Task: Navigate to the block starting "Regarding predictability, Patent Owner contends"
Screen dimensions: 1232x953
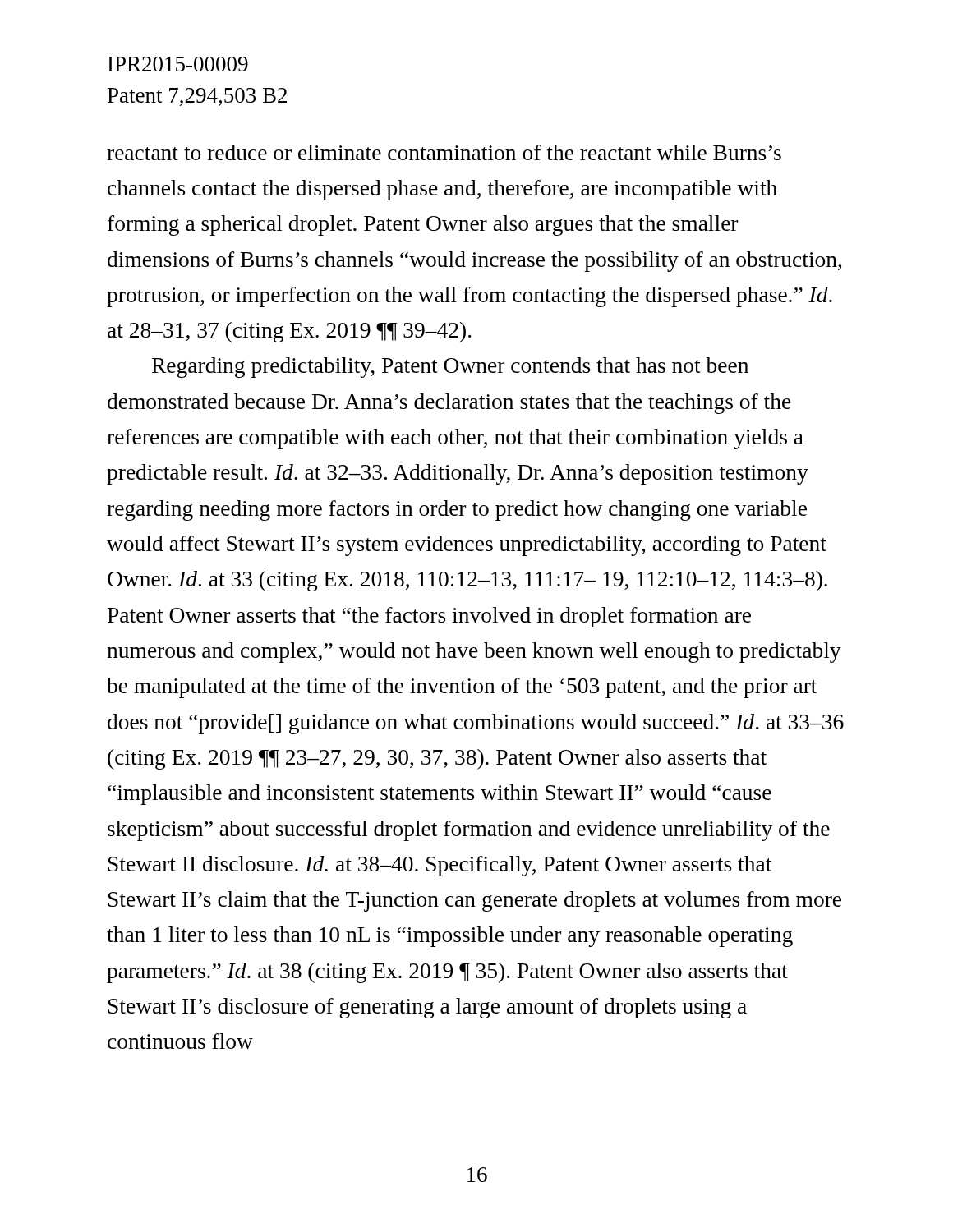Action: pyautogui.click(x=476, y=704)
